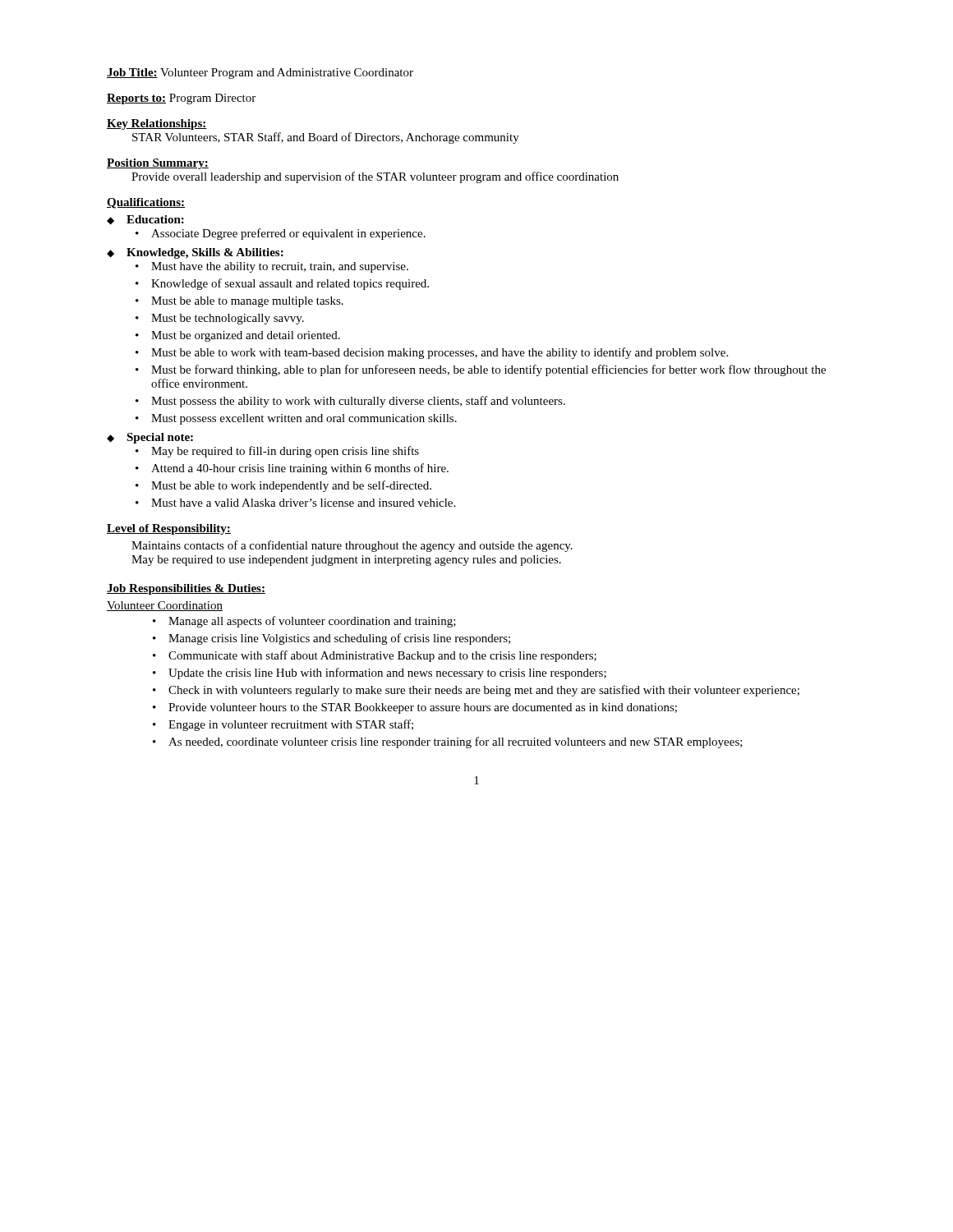The height and width of the screenshot is (1232, 953).
Task: Point to the passage starting "Provide overall leadership and supervision of the STAR"
Action: tap(375, 177)
